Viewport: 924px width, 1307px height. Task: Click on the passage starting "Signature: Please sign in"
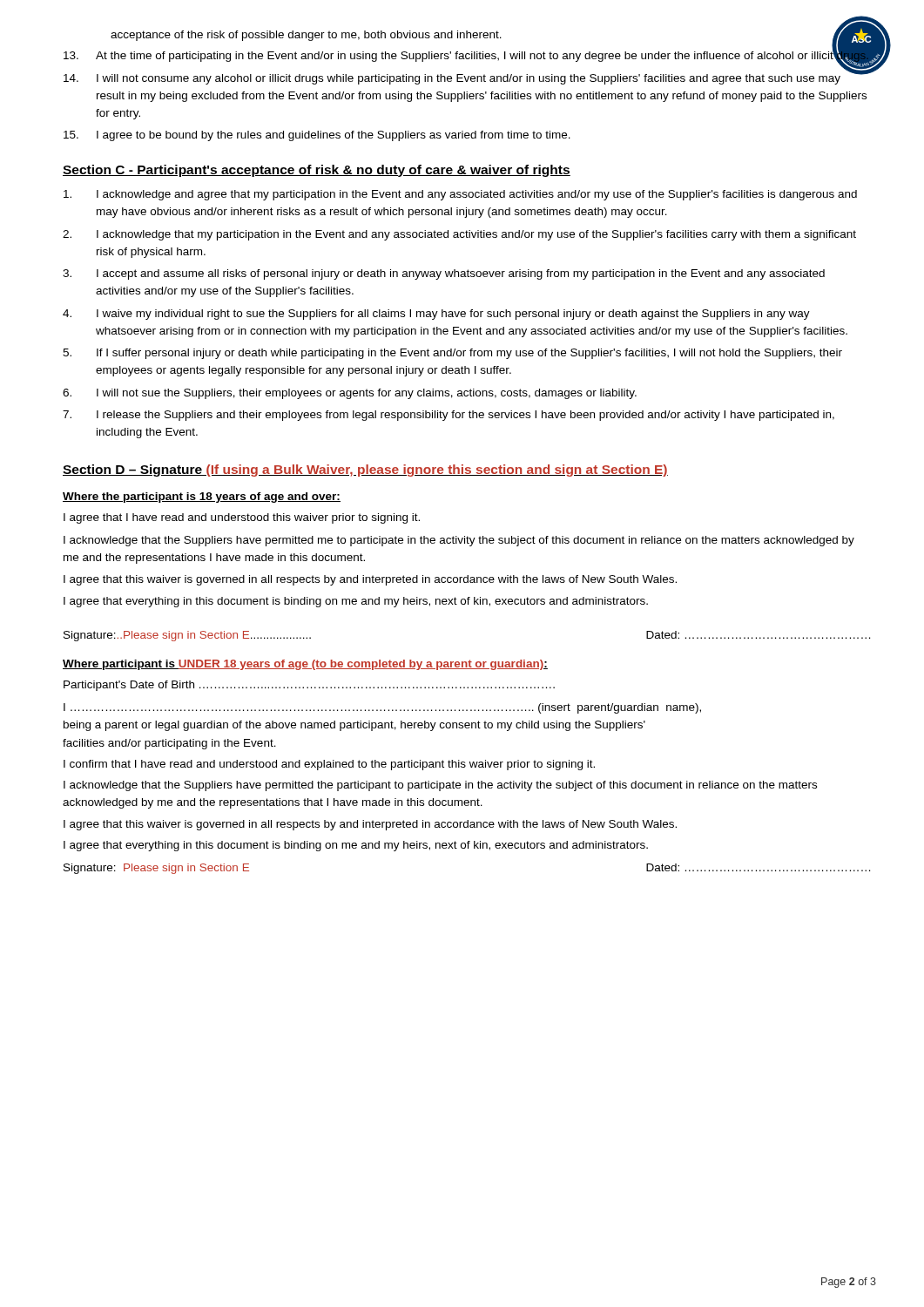155,868
